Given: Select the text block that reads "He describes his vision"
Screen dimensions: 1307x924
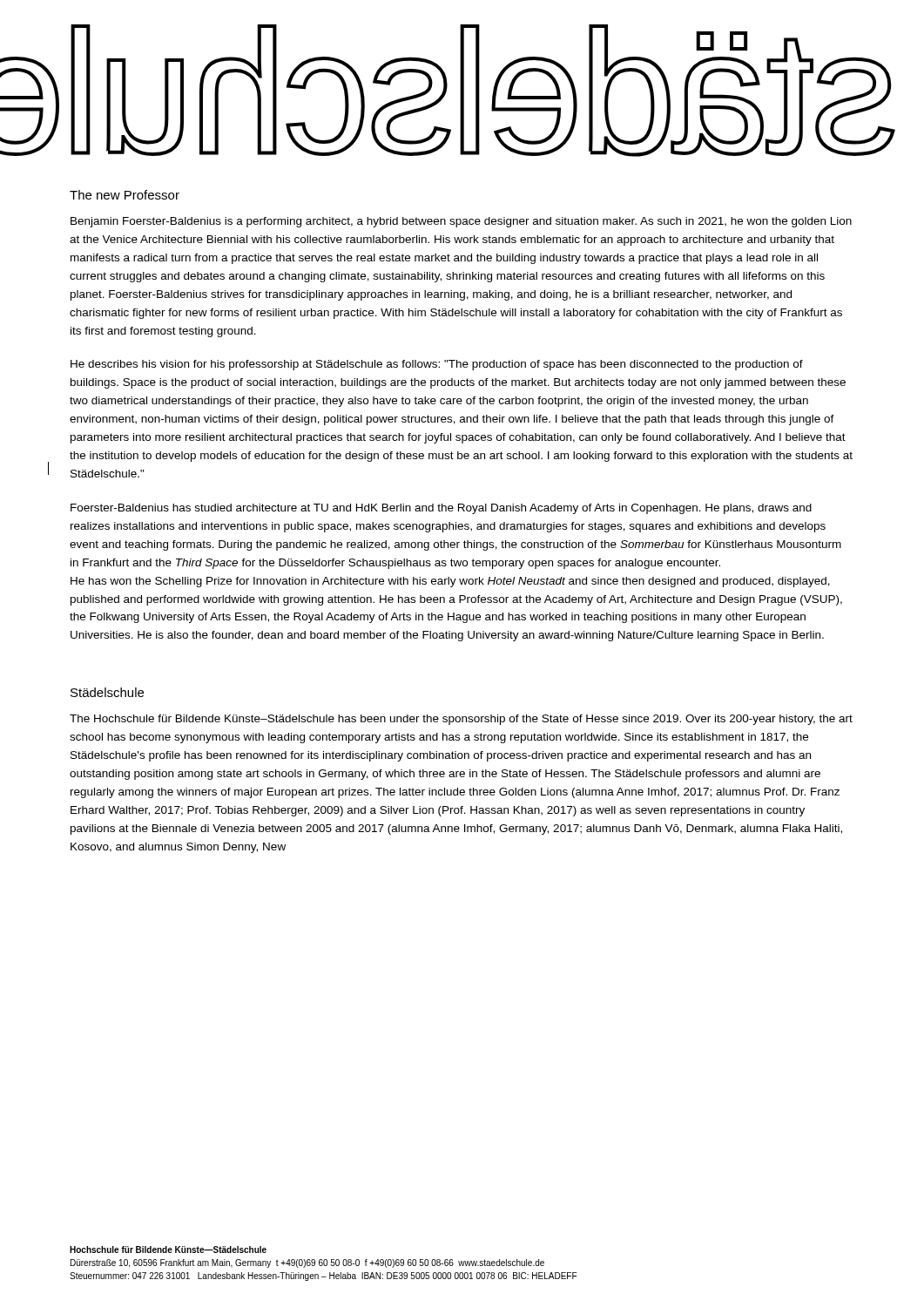Looking at the screenshot, I should [x=461, y=419].
